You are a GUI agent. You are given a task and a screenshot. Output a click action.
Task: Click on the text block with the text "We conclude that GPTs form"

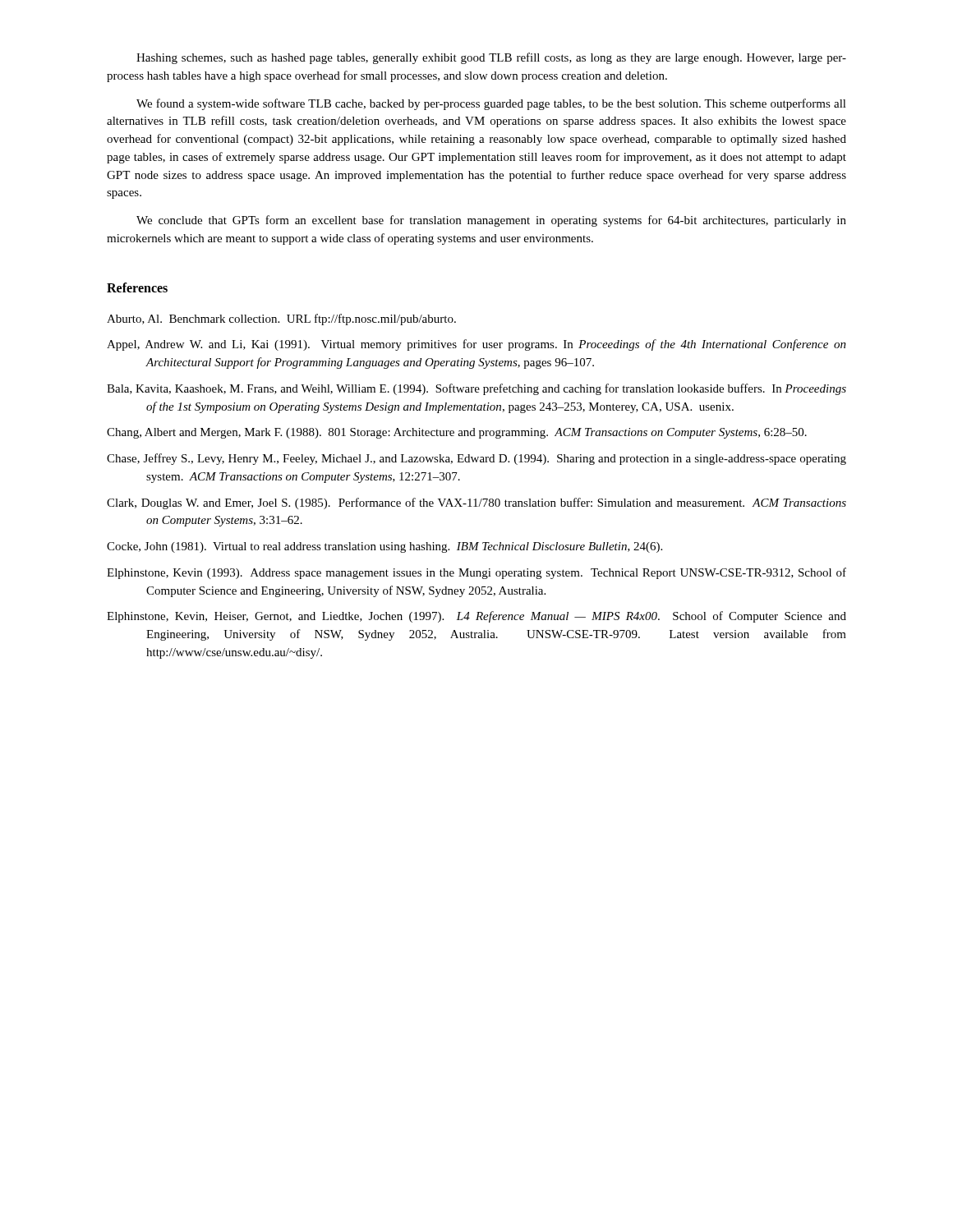pyautogui.click(x=476, y=230)
